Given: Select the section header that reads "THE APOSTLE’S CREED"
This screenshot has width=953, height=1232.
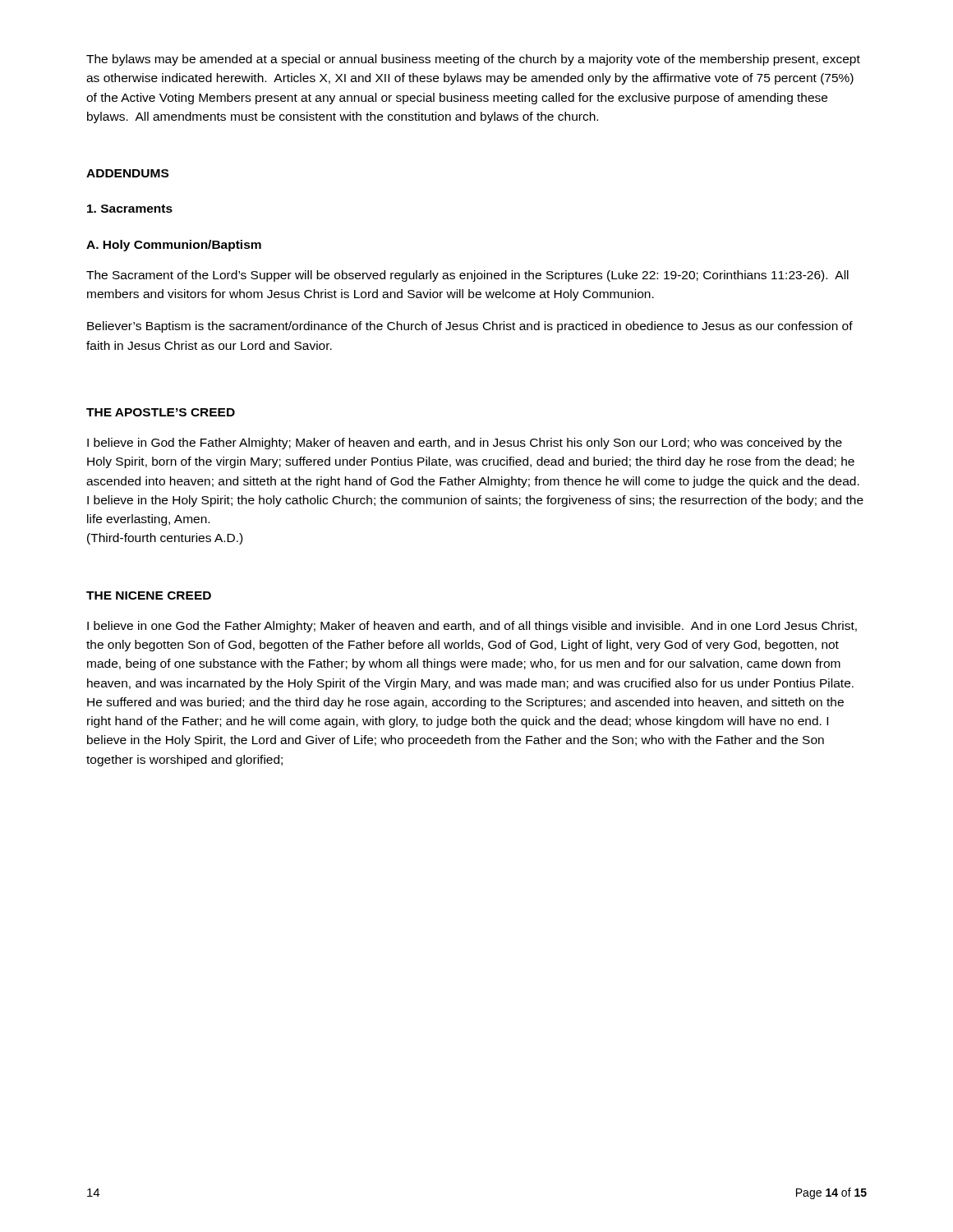Looking at the screenshot, I should (x=161, y=412).
